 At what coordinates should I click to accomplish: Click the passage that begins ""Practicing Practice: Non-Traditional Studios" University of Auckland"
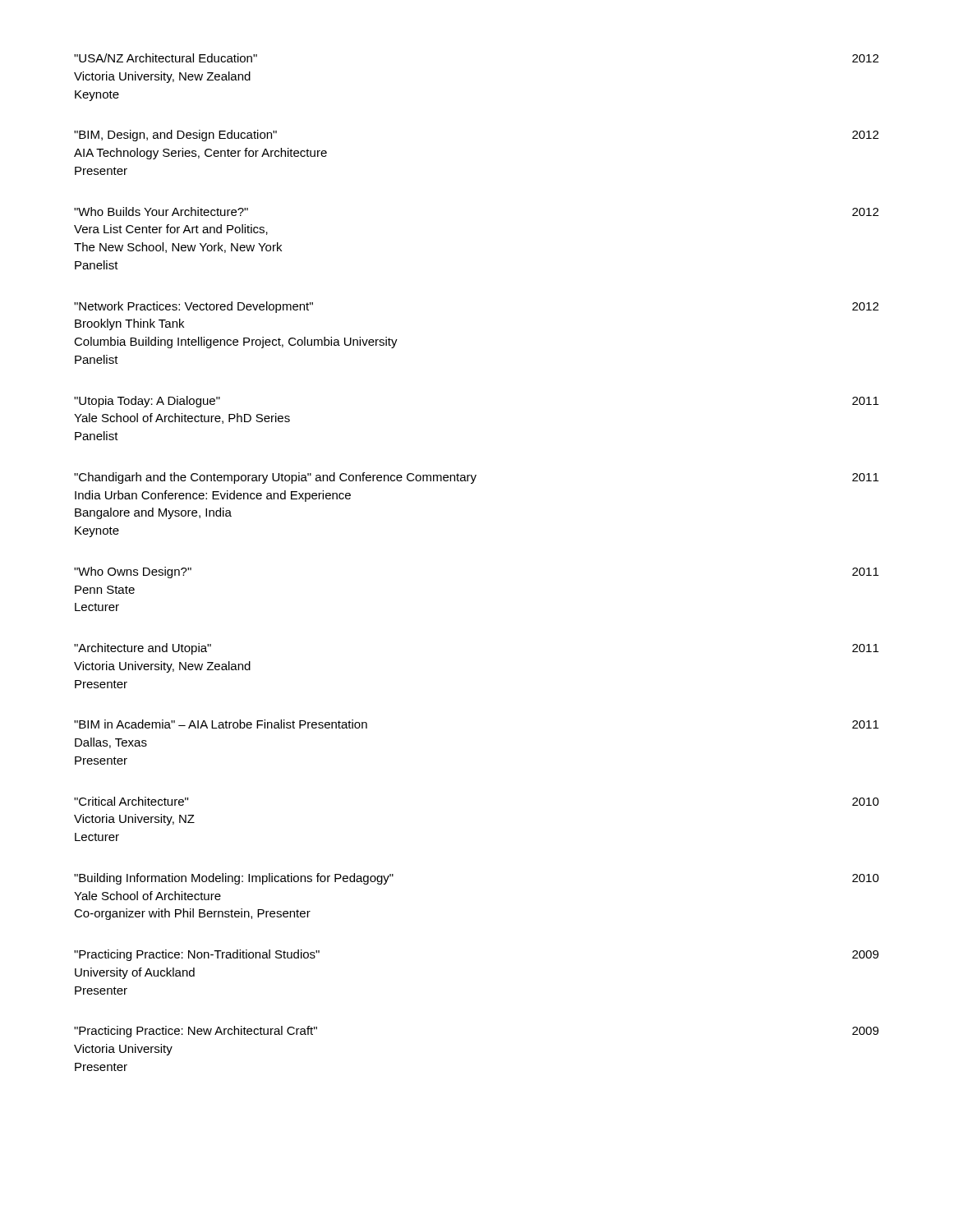[x=198, y=955]
